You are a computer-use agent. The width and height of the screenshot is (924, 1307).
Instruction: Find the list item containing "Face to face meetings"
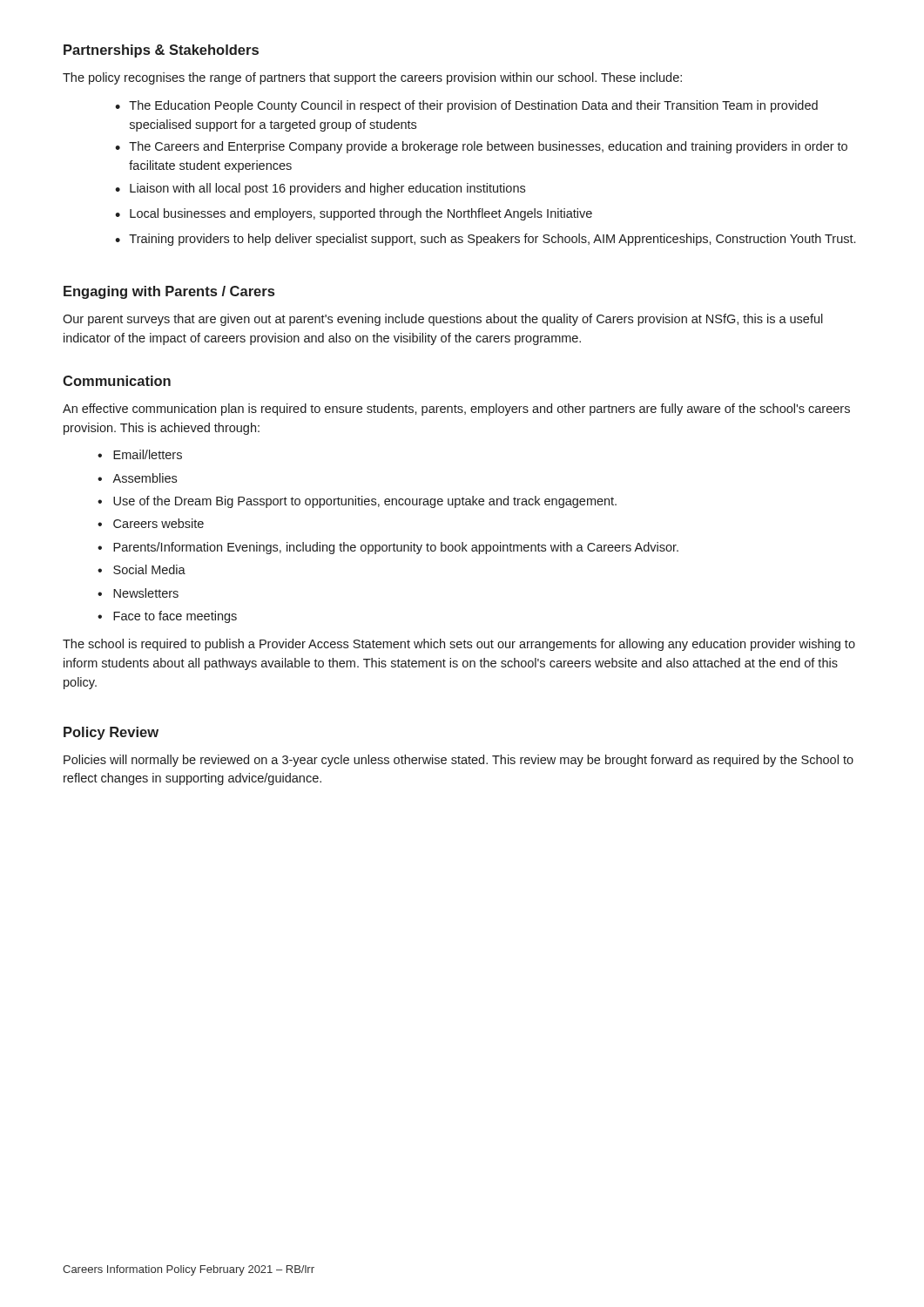[x=175, y=616]
